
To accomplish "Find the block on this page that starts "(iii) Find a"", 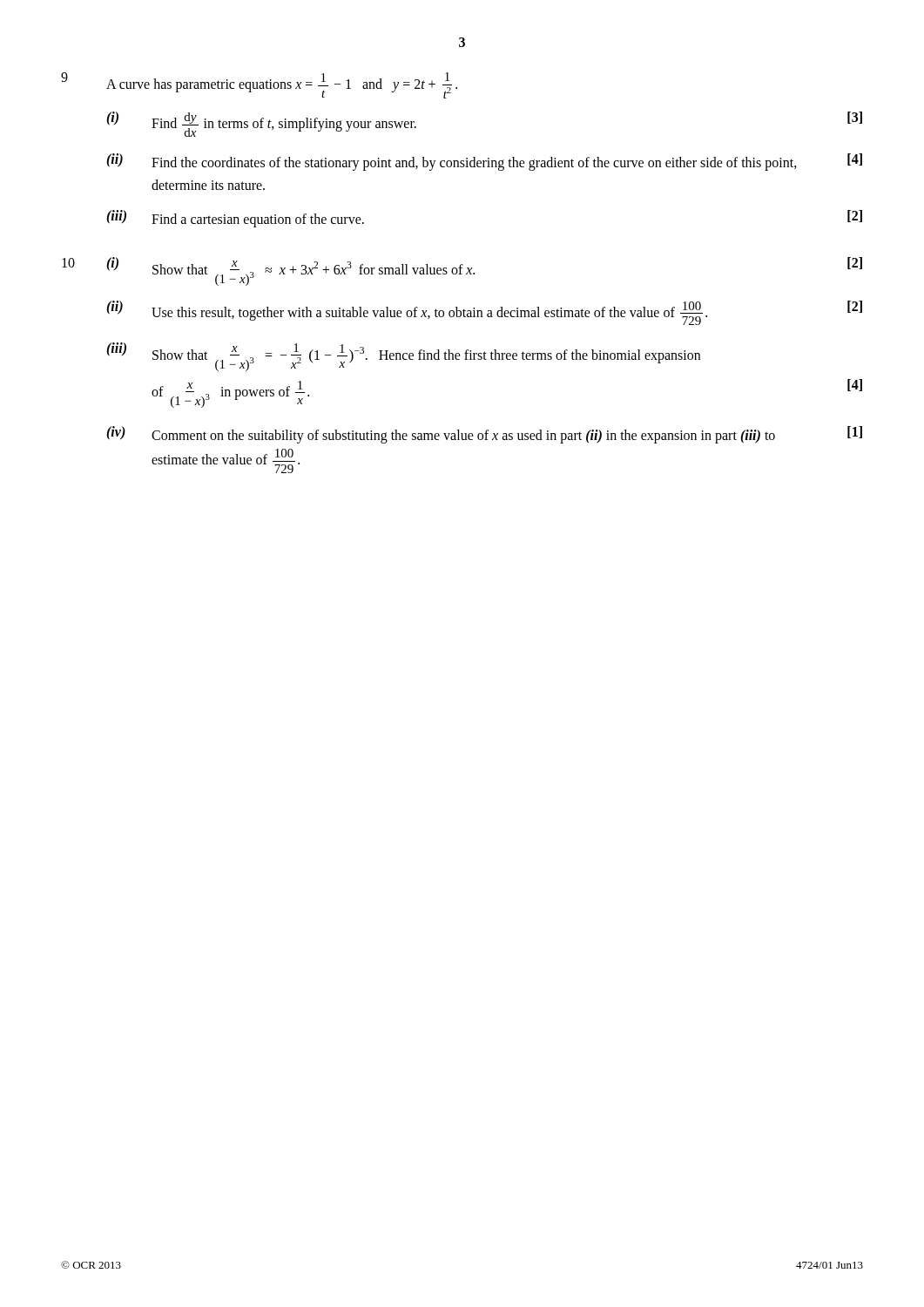I will point(253,217).
